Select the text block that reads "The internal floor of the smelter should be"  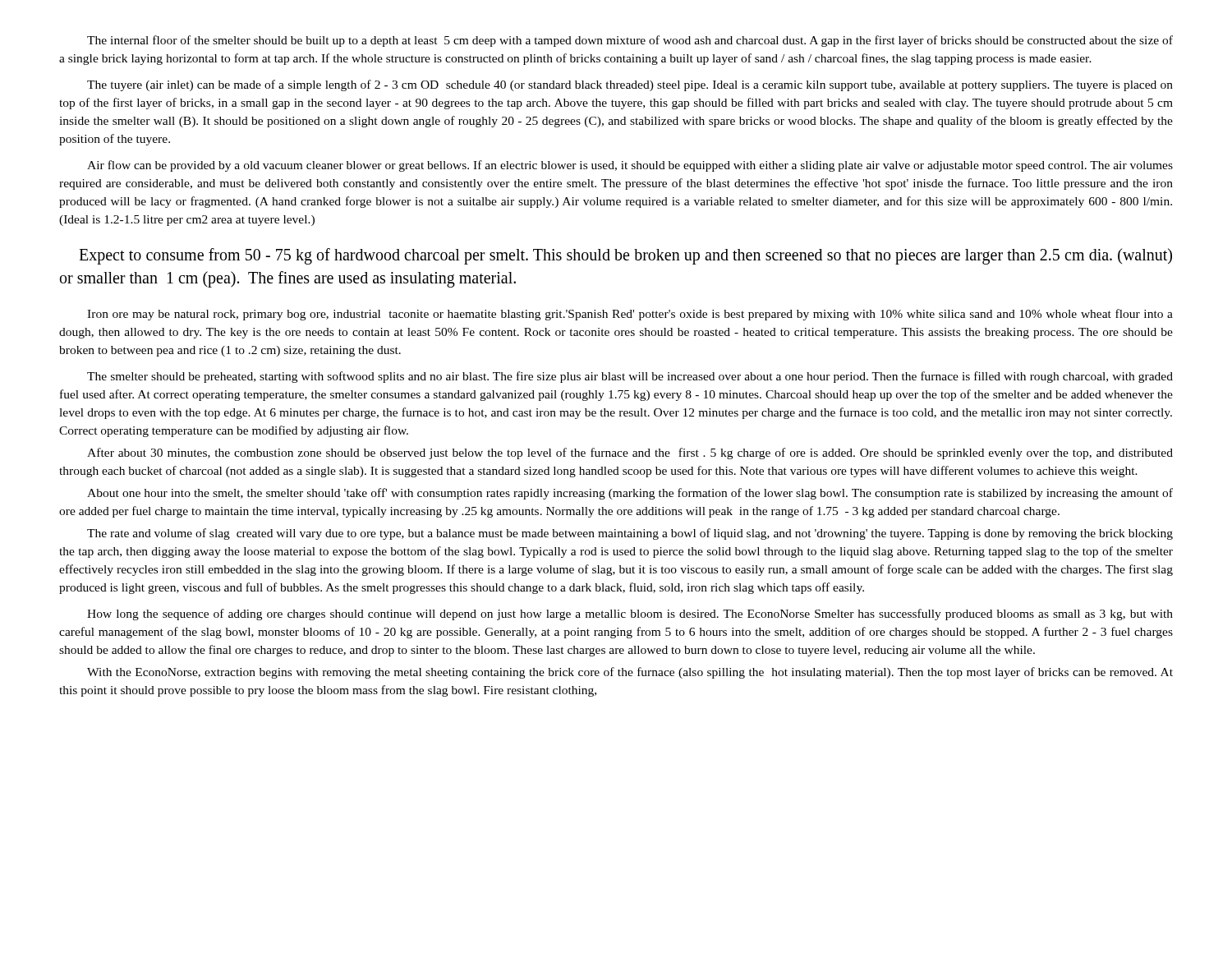click(616, 49)
